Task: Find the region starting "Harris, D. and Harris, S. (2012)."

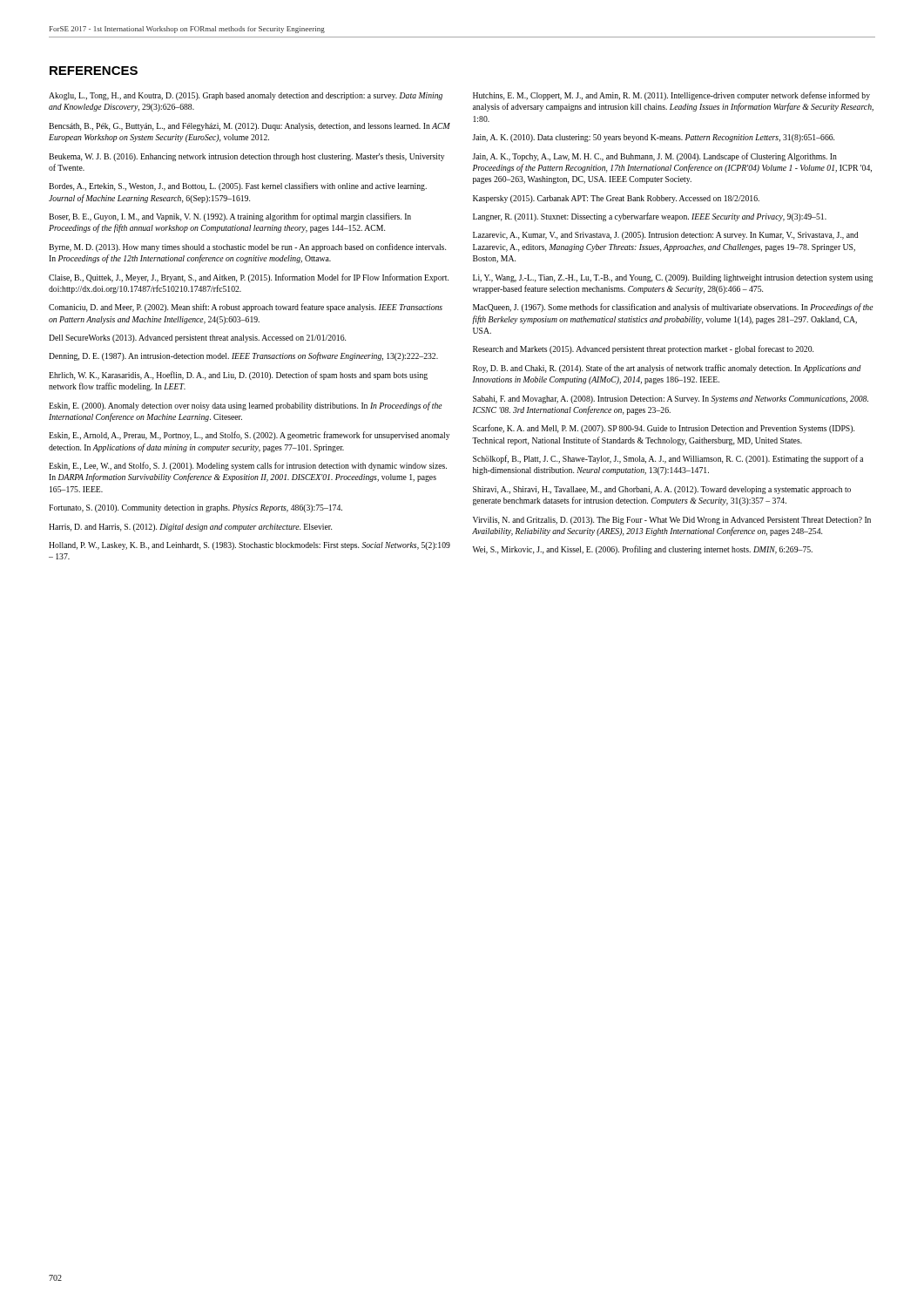Action: [191, 526]
